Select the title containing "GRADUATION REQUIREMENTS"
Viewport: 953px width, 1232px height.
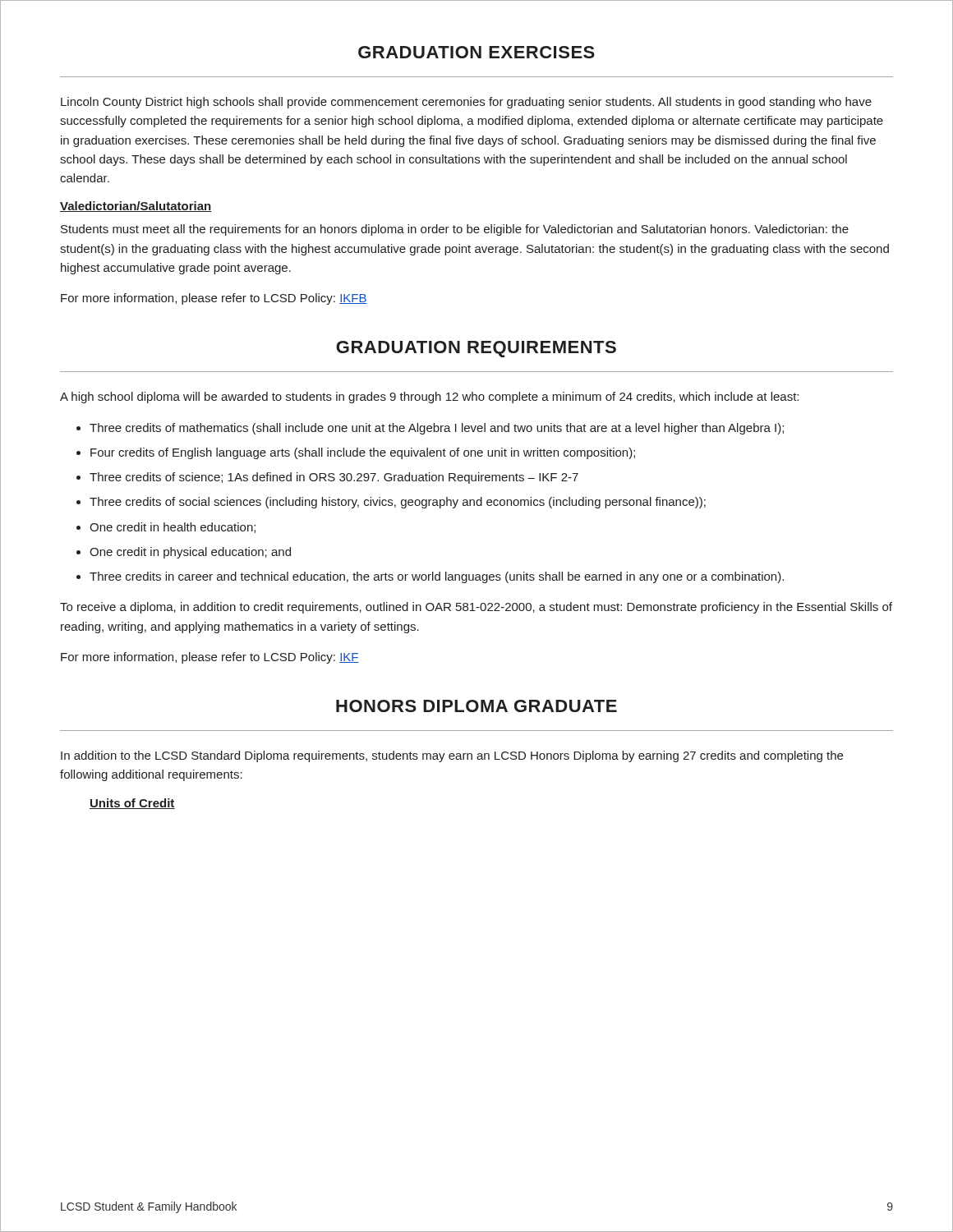(x=476, y=347)
